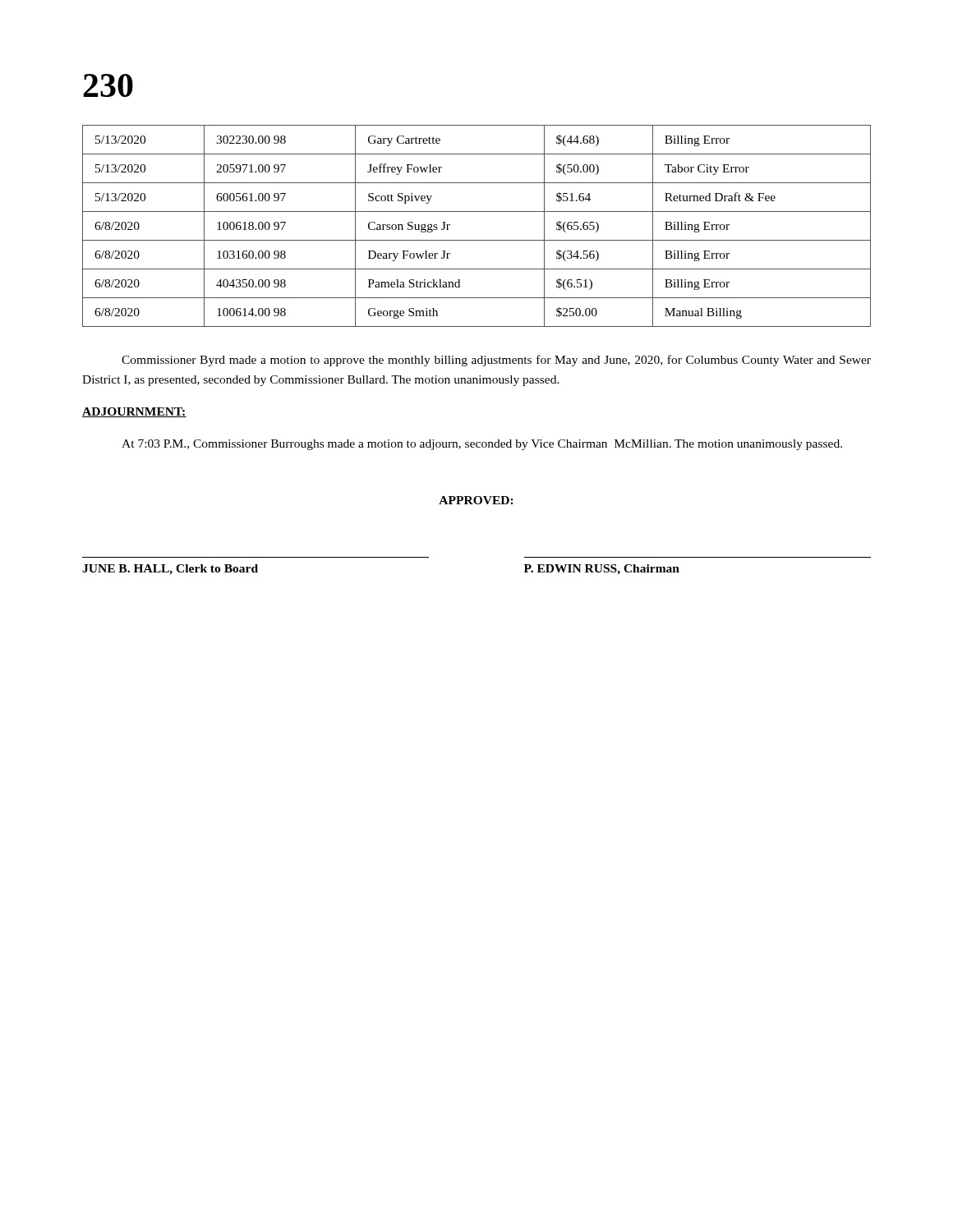Locate the text starting "At 7:03 P.M., Commissioner Burroughs made a motion"
The image size is (953, 1232).
482,443
